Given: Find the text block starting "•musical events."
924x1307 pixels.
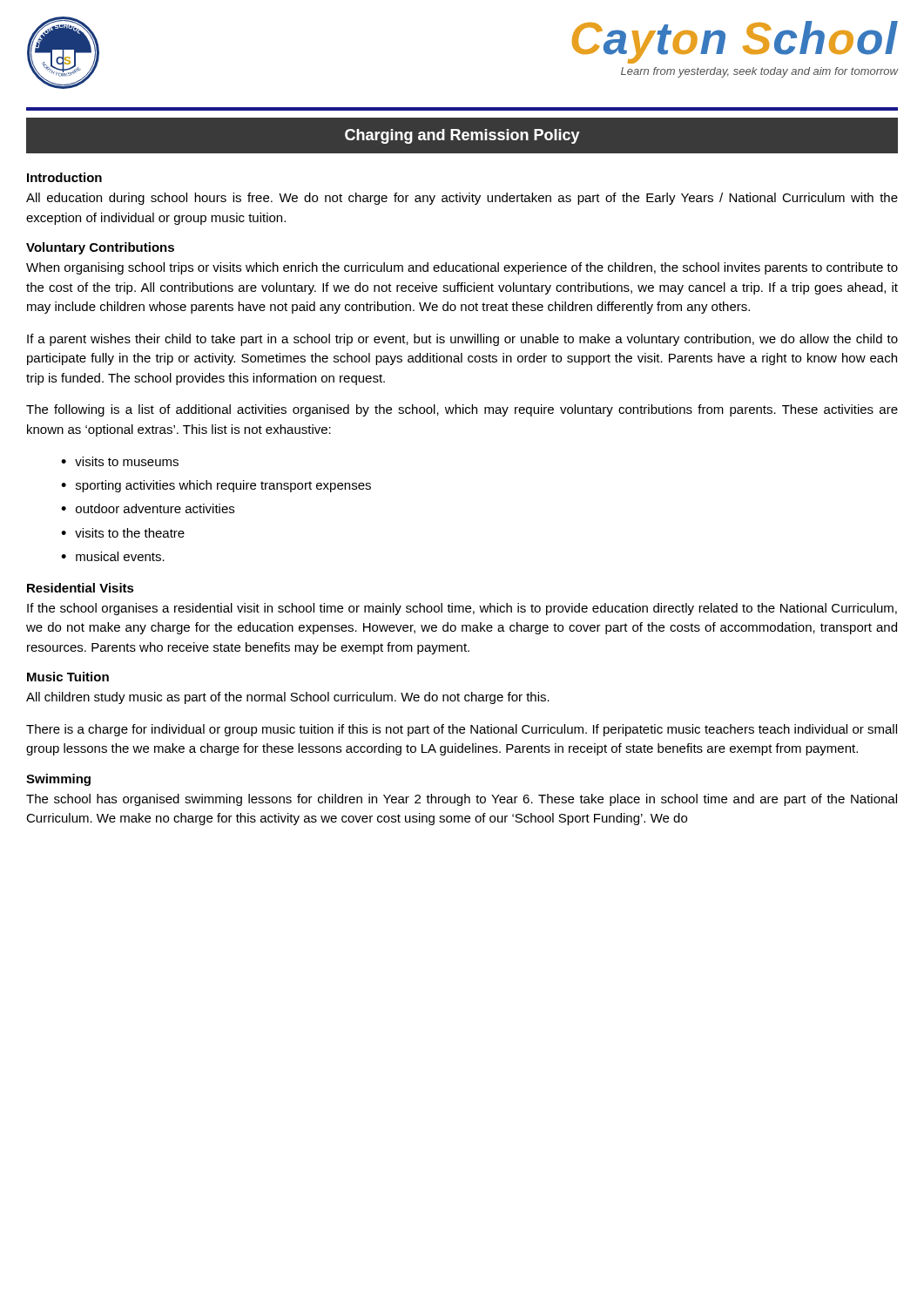Looking at the screenshot, I should point(113,556).
